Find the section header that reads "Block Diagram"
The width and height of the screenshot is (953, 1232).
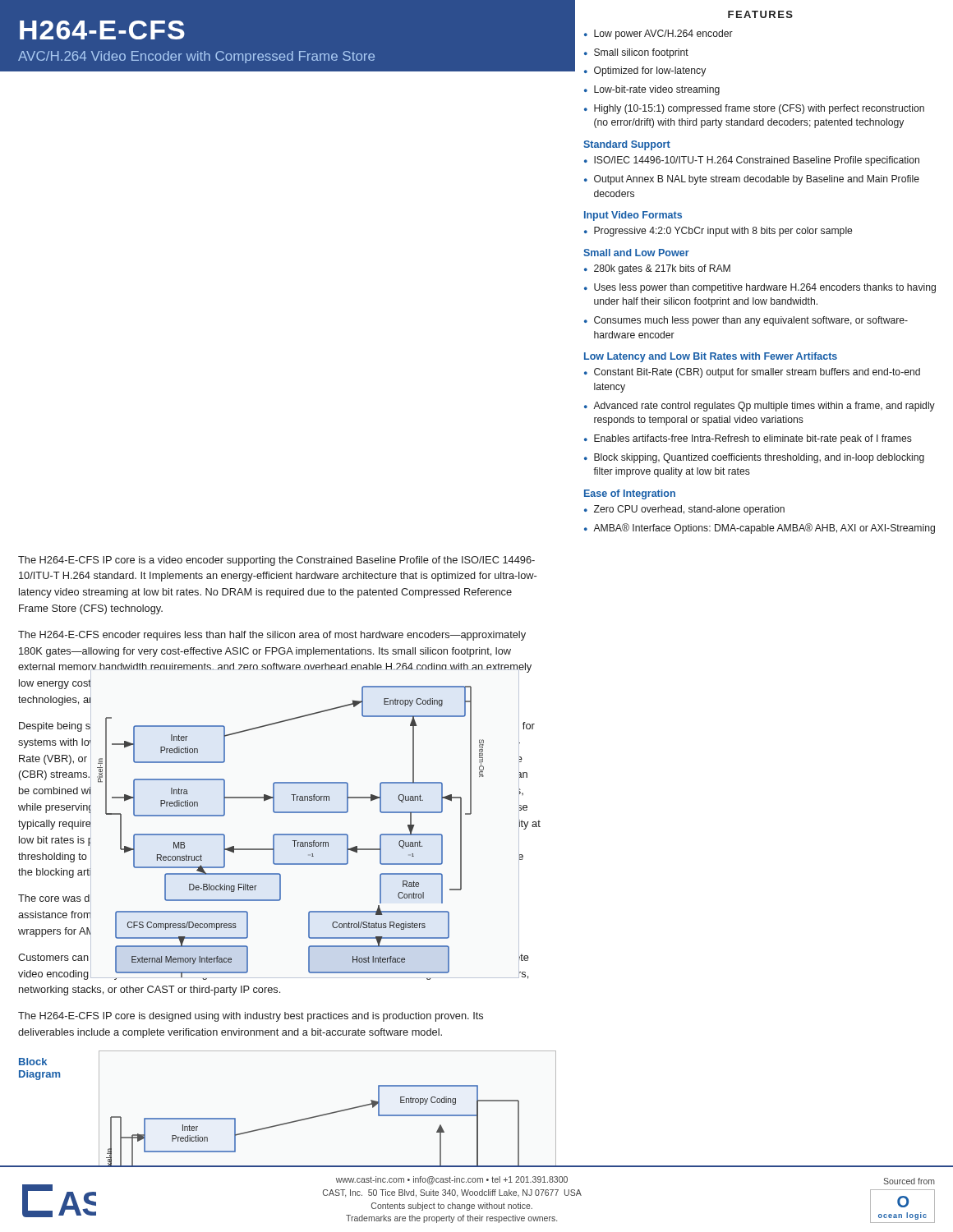tap(39, 1068)
